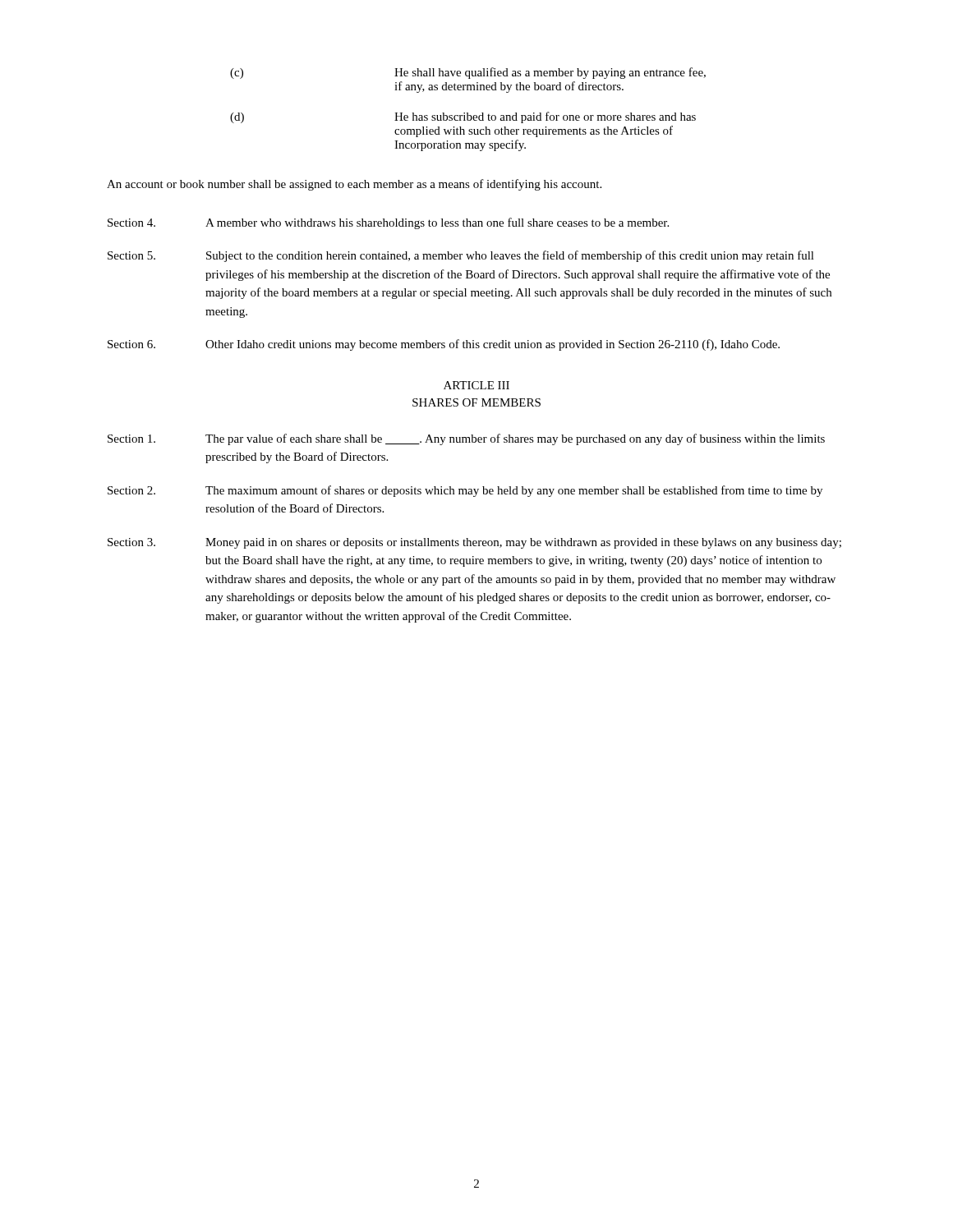
Task: Select the list item that says "(d) He has subscribed to"
Action: [x=476, y=131]
